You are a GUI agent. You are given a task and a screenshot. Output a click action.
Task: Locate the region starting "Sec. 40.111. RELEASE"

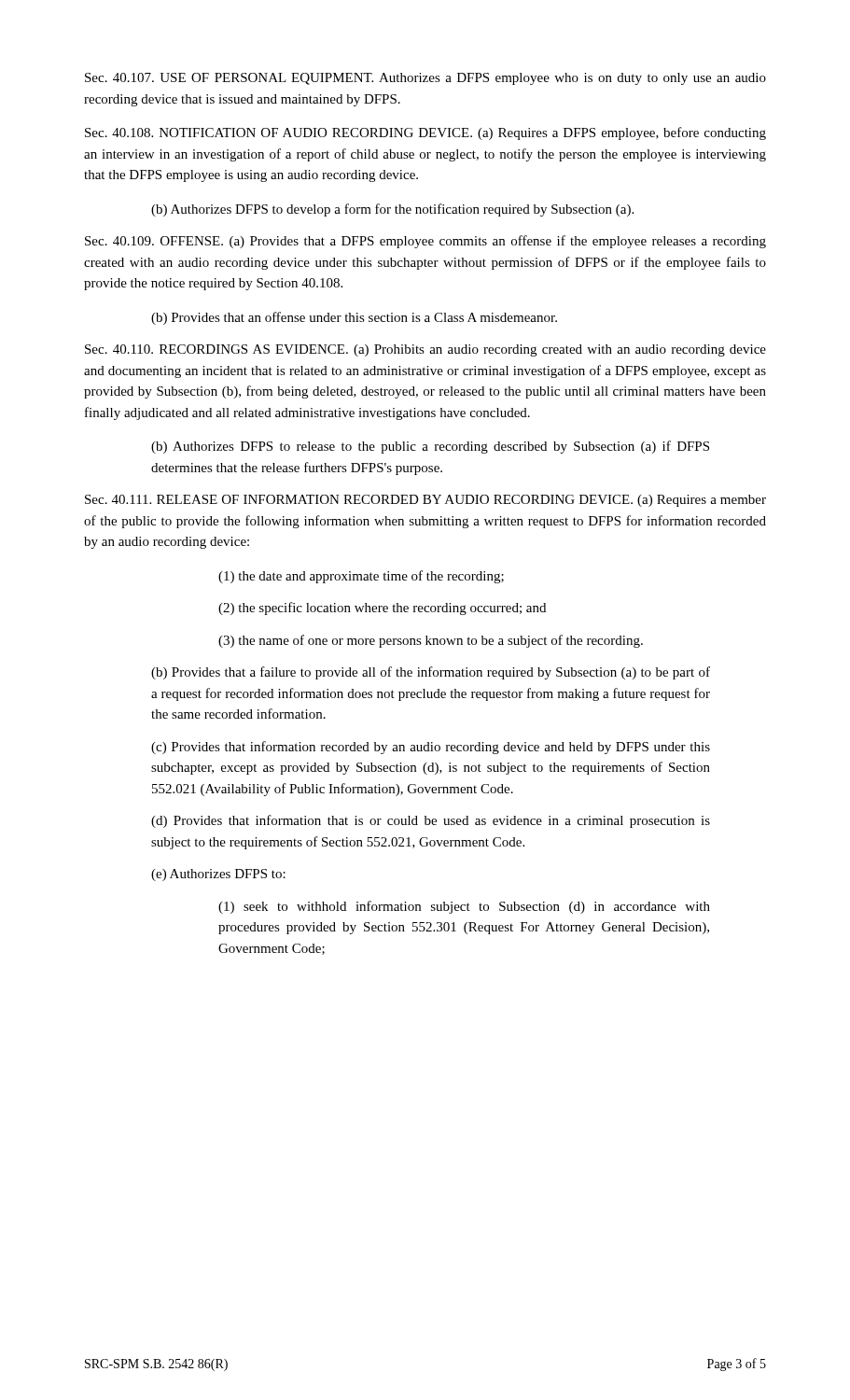[x=425, y=520]
